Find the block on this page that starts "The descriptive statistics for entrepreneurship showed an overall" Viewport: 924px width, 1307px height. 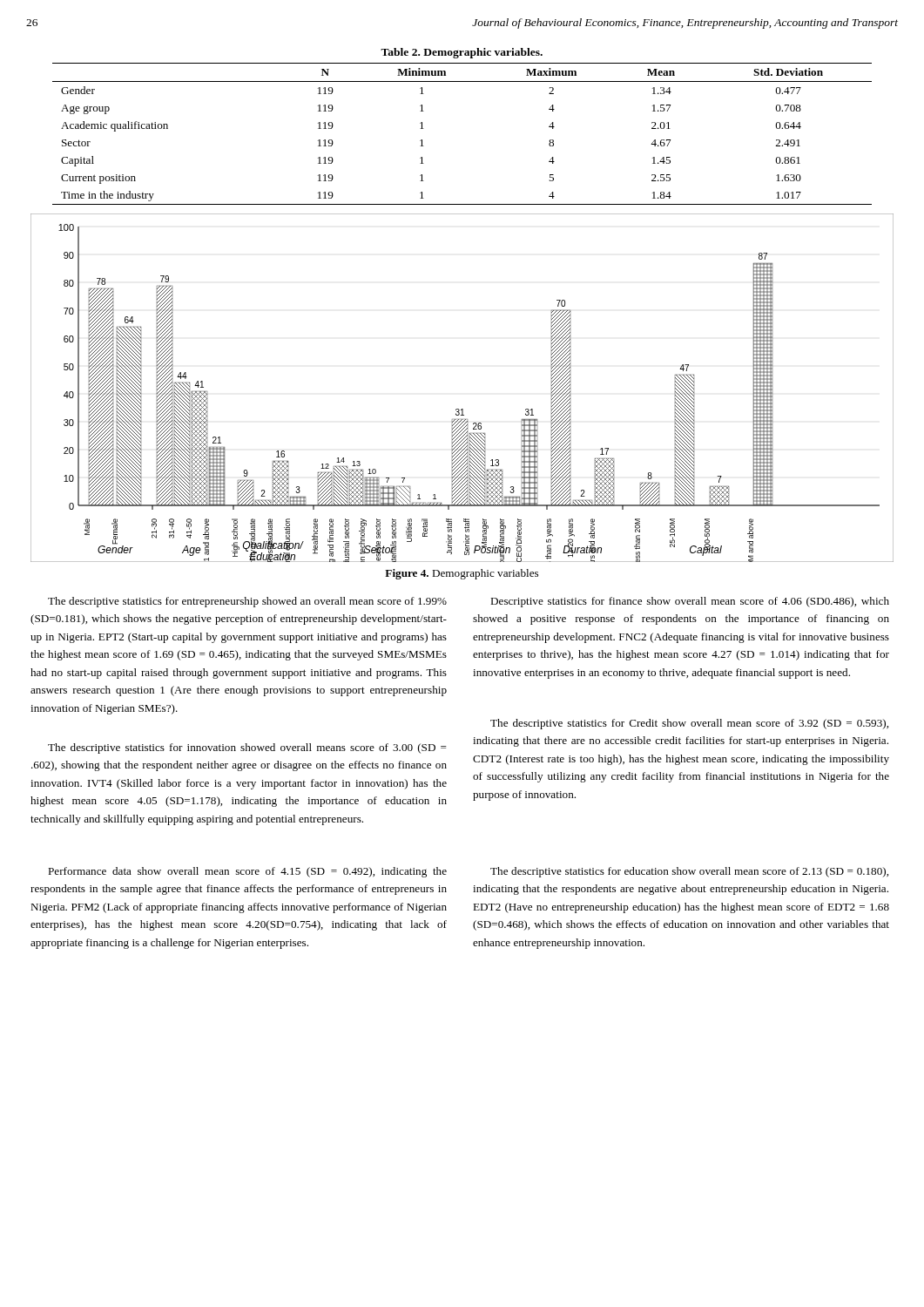[239, 655]
